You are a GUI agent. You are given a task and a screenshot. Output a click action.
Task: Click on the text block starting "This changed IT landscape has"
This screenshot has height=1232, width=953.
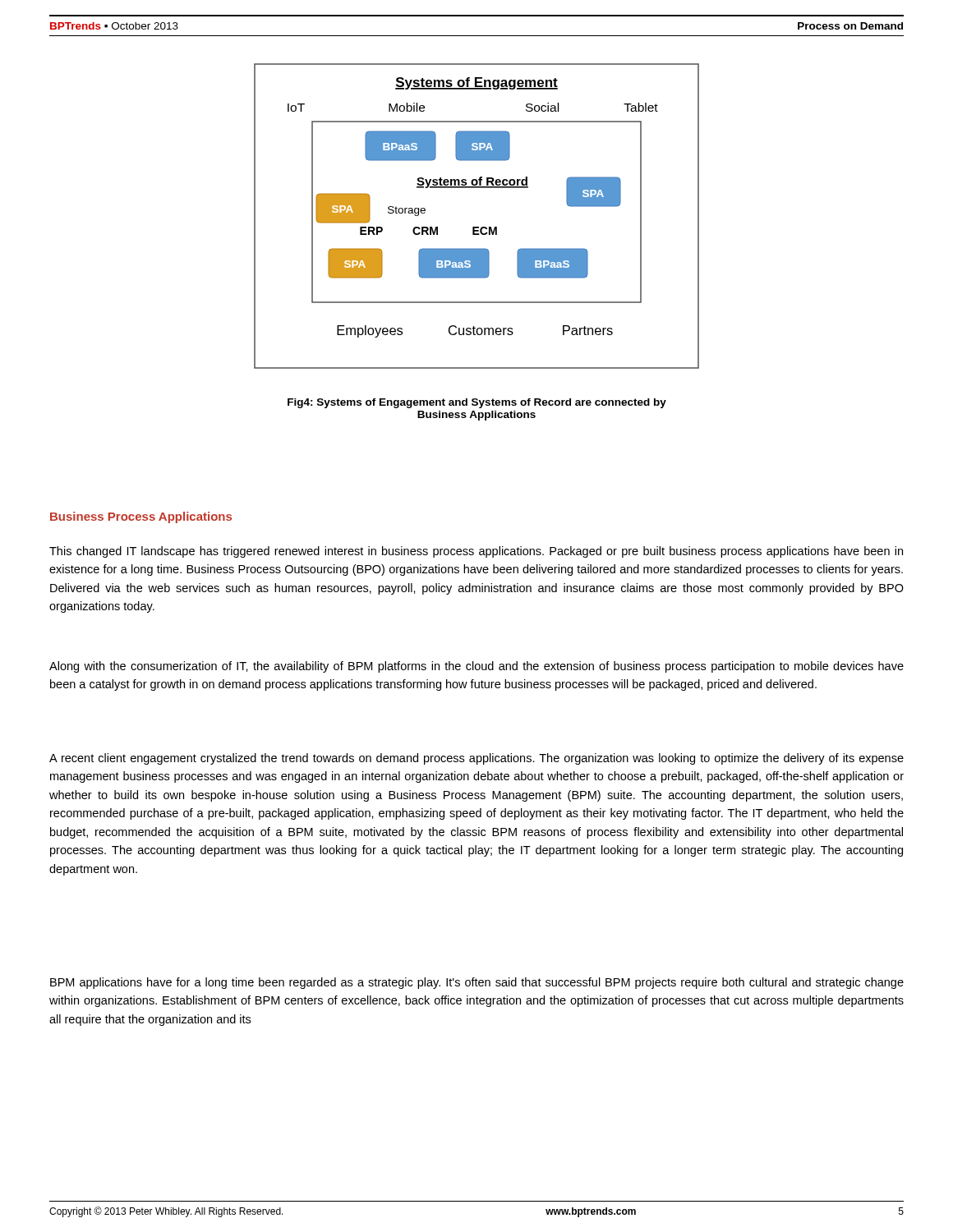click(x=476, y=579)
